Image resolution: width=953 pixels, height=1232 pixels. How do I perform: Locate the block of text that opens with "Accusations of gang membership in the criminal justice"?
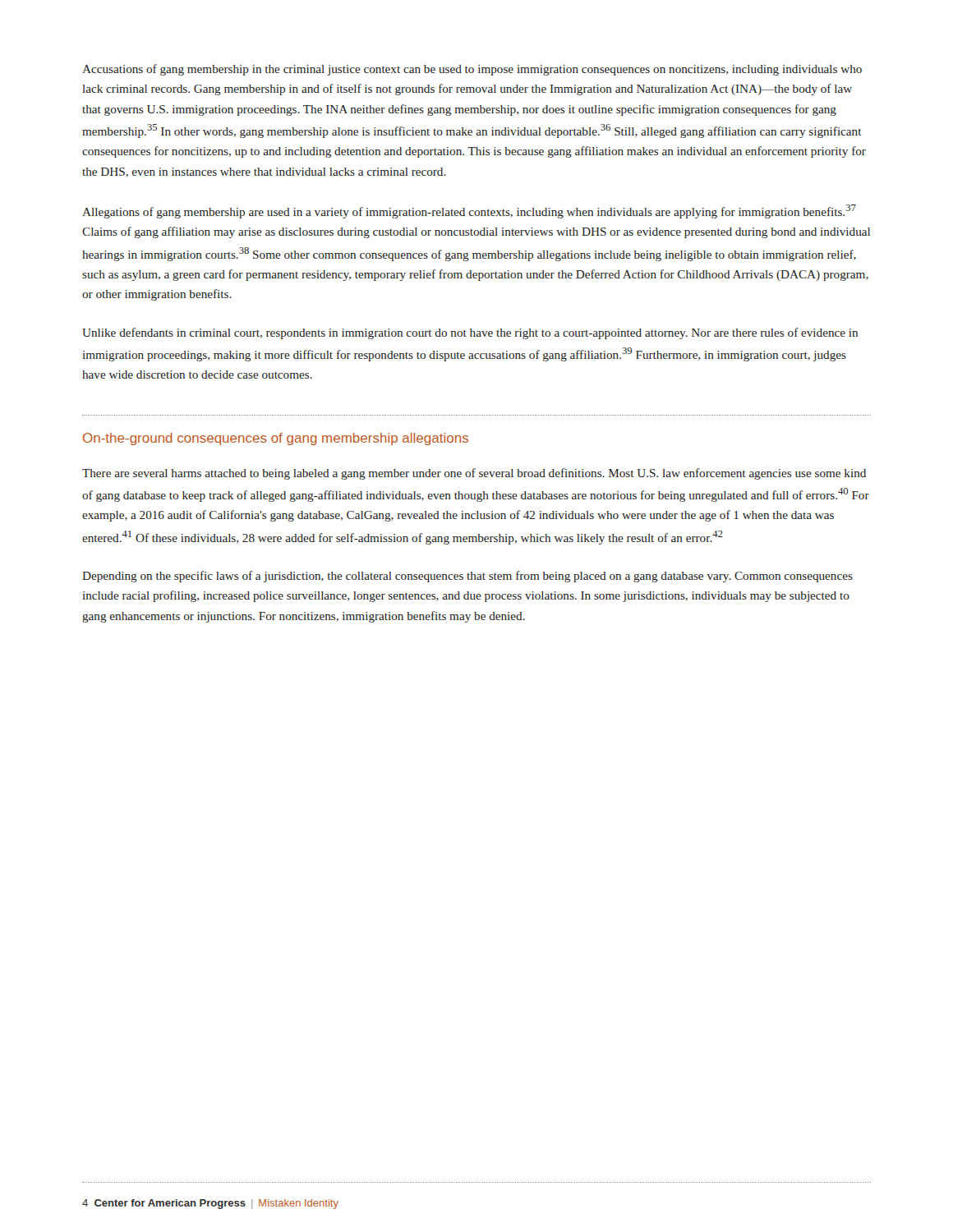[474, 120]
